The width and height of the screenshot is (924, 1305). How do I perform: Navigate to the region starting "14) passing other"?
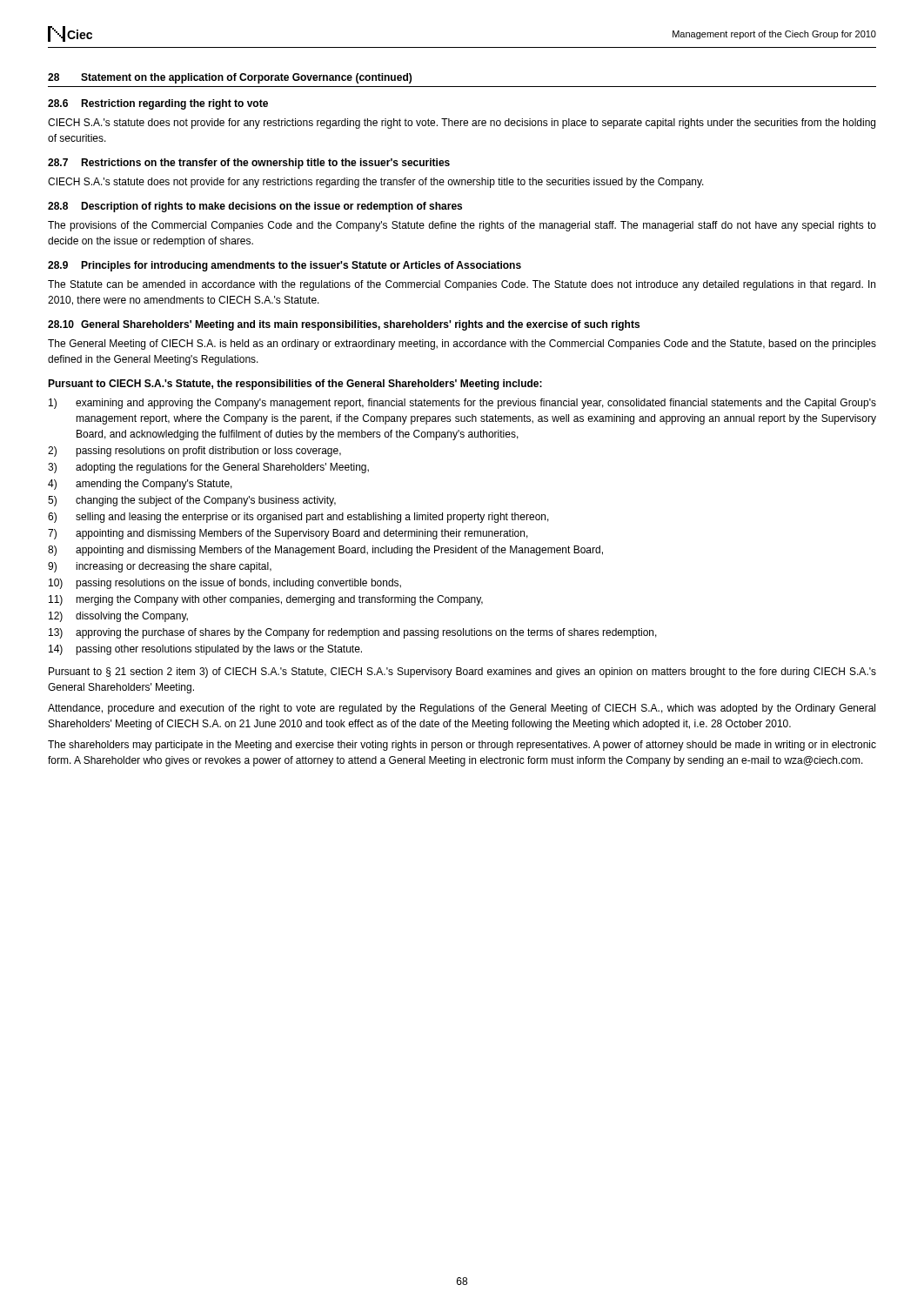pyautogui.click(x=205, y=650)
